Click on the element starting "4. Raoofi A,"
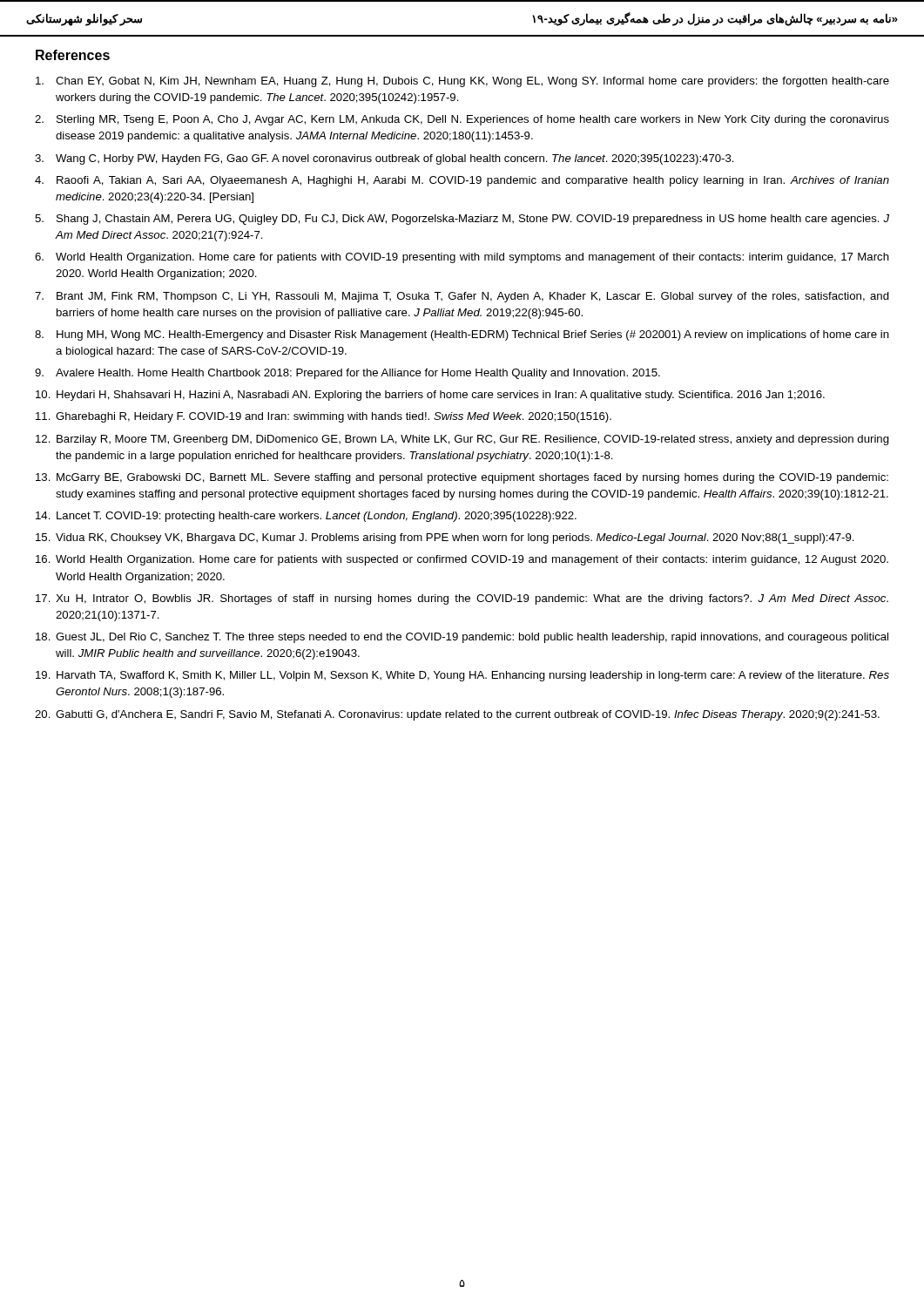Viewport: 924px width, 1307px height. [x=462, y=188]
